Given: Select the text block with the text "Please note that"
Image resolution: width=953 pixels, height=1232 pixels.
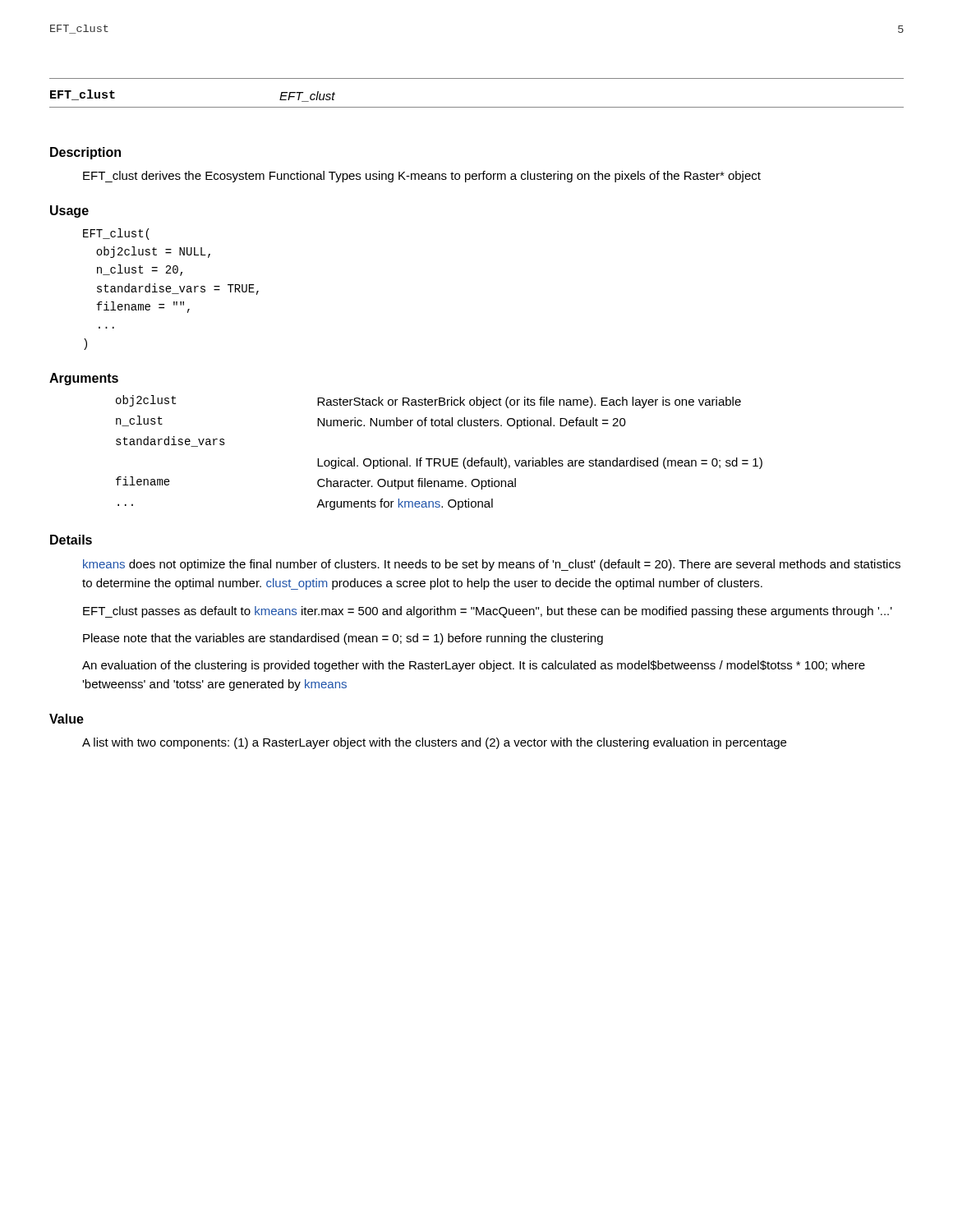Looking at the screenshot, I should [x=343, y=638].
